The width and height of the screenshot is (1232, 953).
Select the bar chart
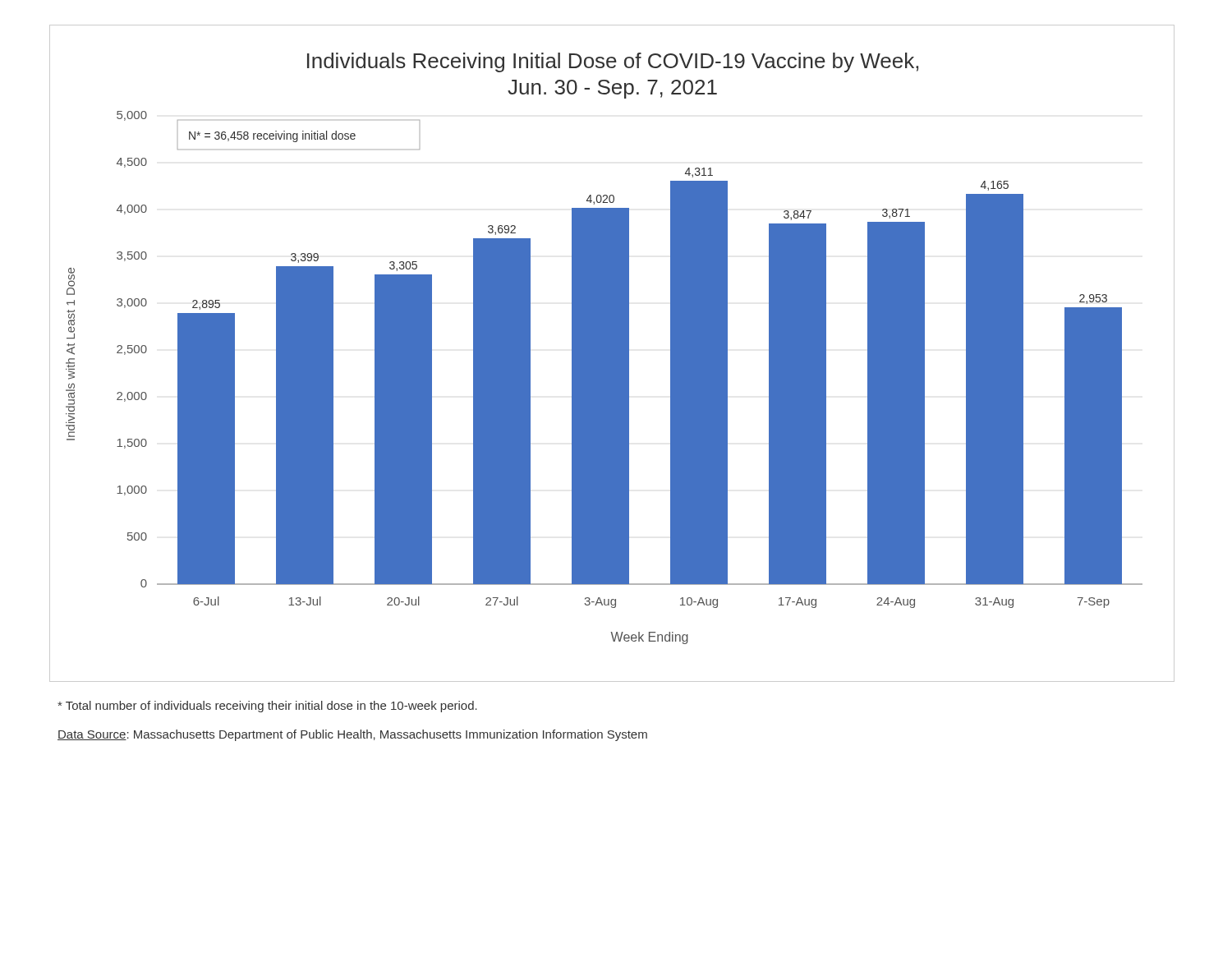pos(612,353)
